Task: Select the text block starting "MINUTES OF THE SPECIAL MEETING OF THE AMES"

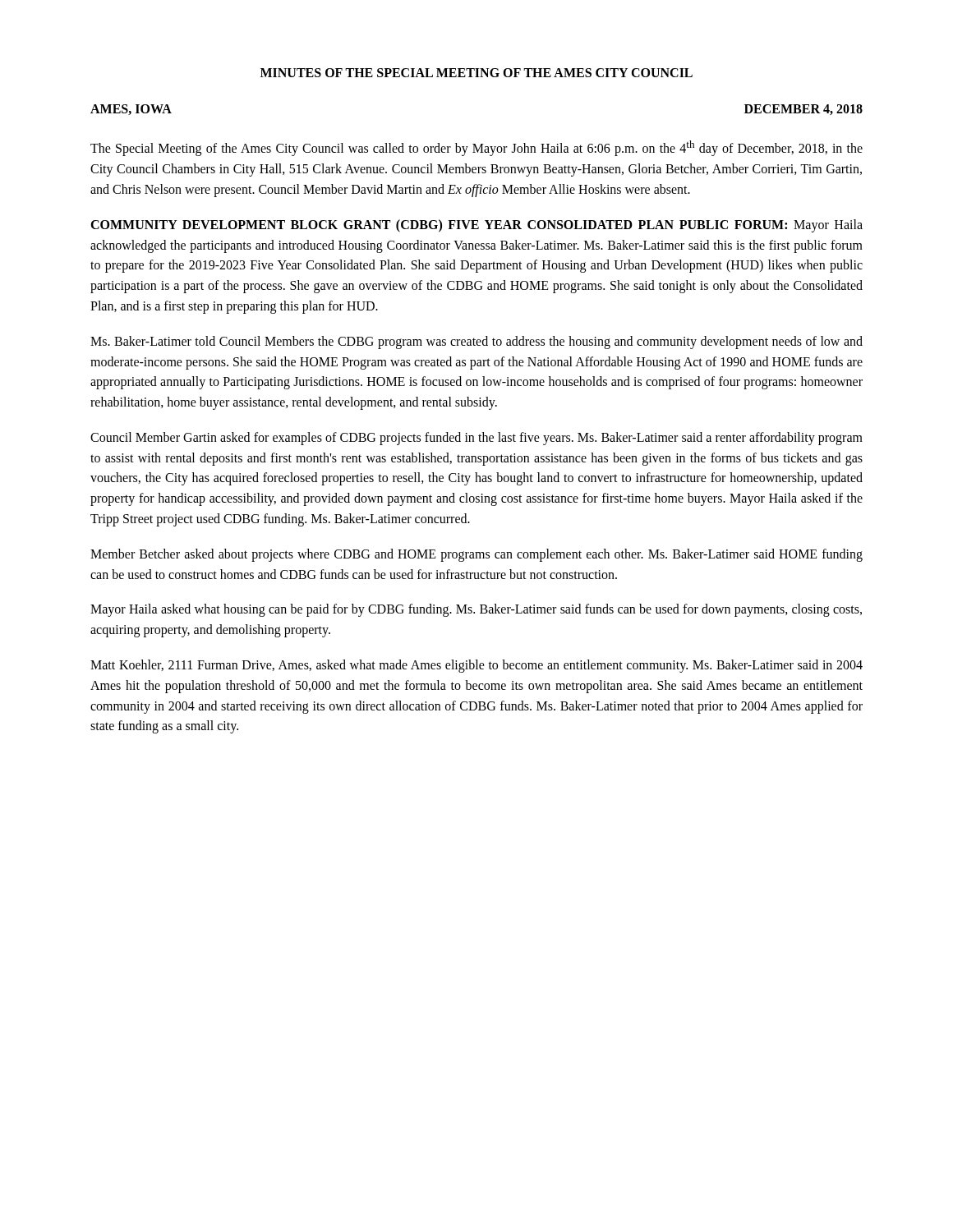Action: 476,73
